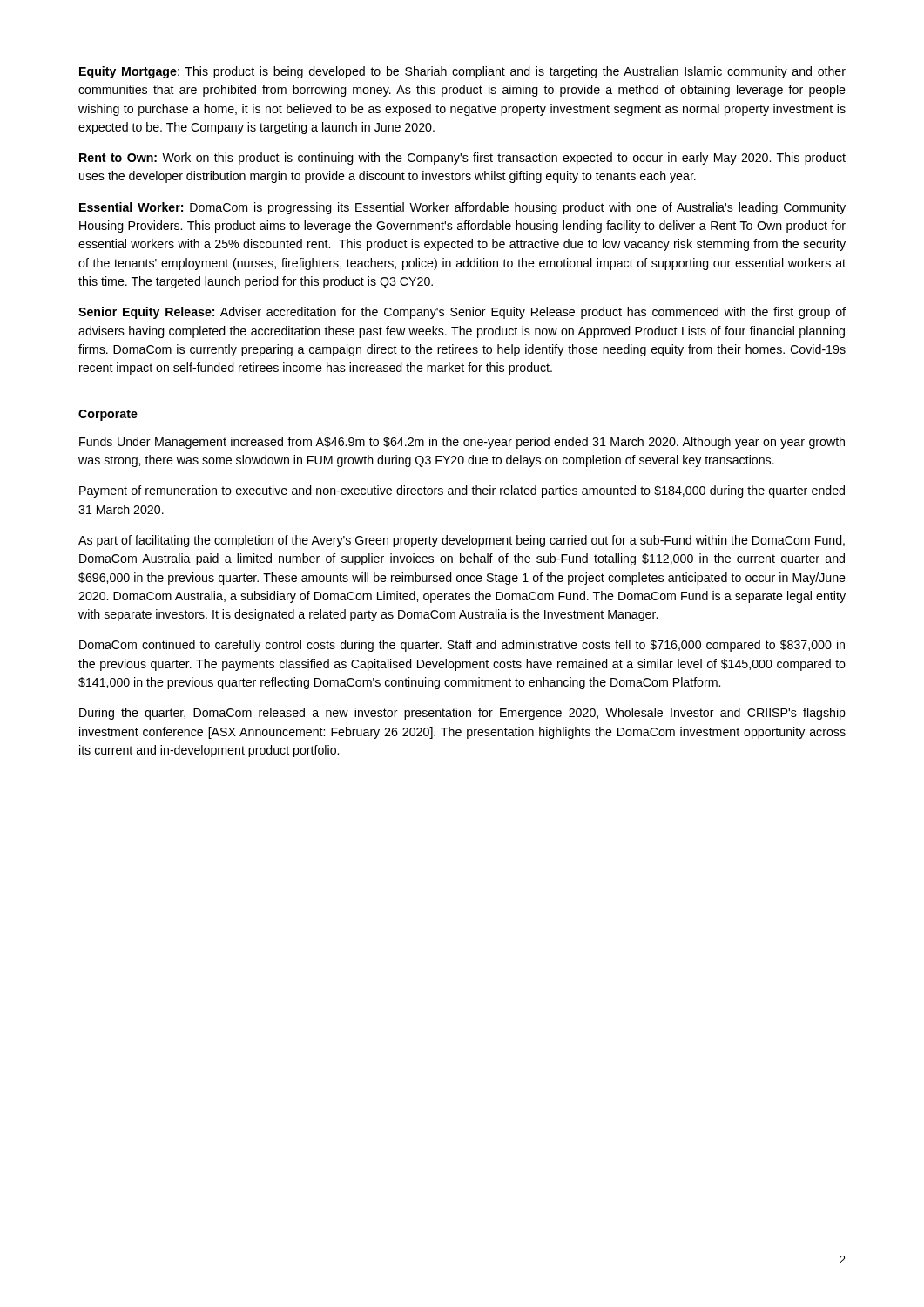Click the passage that begins "Senior Equity Release: Adviser"
The image size is (924, 1307).
pos(462,340)
